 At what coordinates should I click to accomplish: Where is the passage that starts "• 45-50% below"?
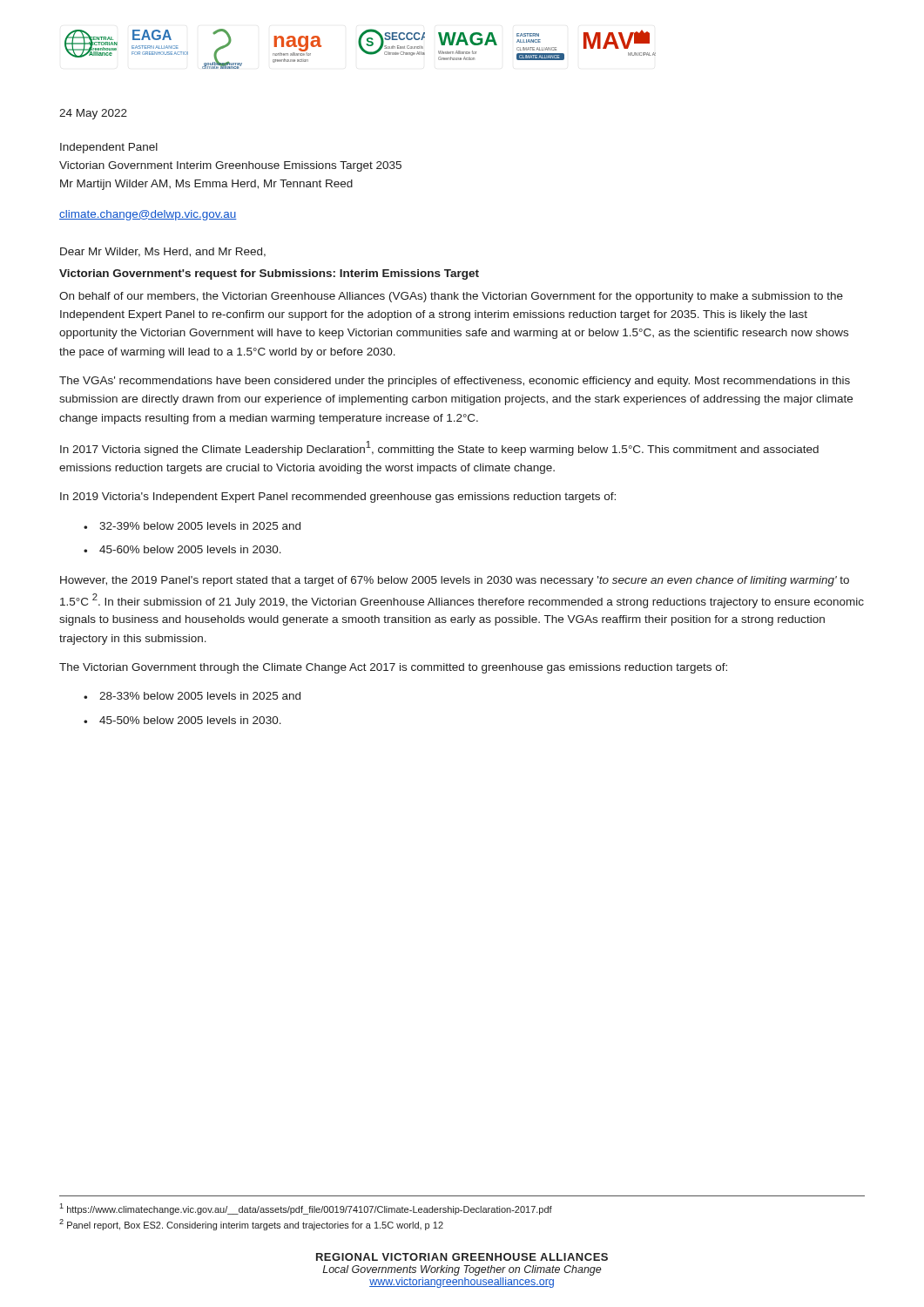tap(183, 721)
